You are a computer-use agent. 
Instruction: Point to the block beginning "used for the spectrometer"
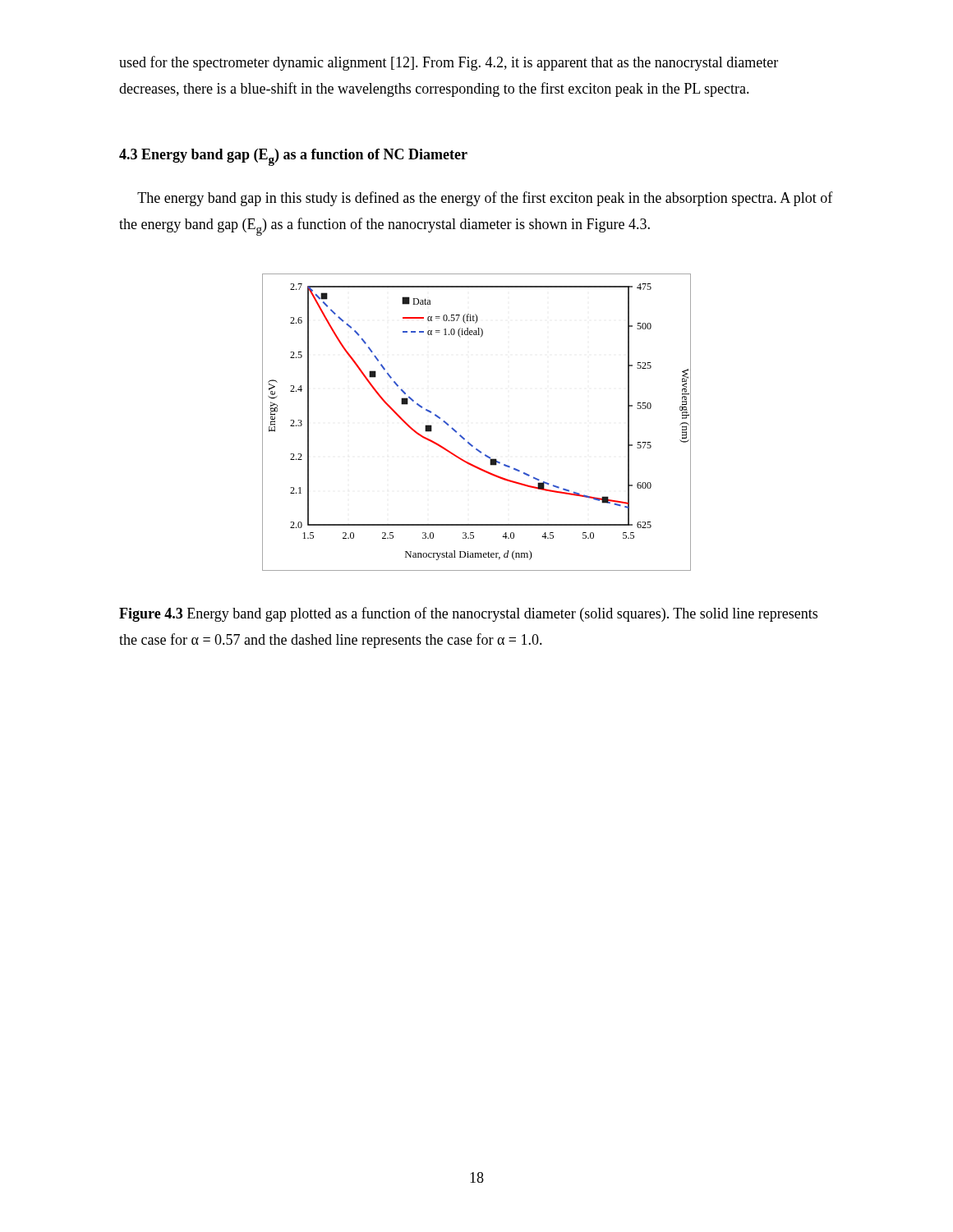click(x=449, y=76)
